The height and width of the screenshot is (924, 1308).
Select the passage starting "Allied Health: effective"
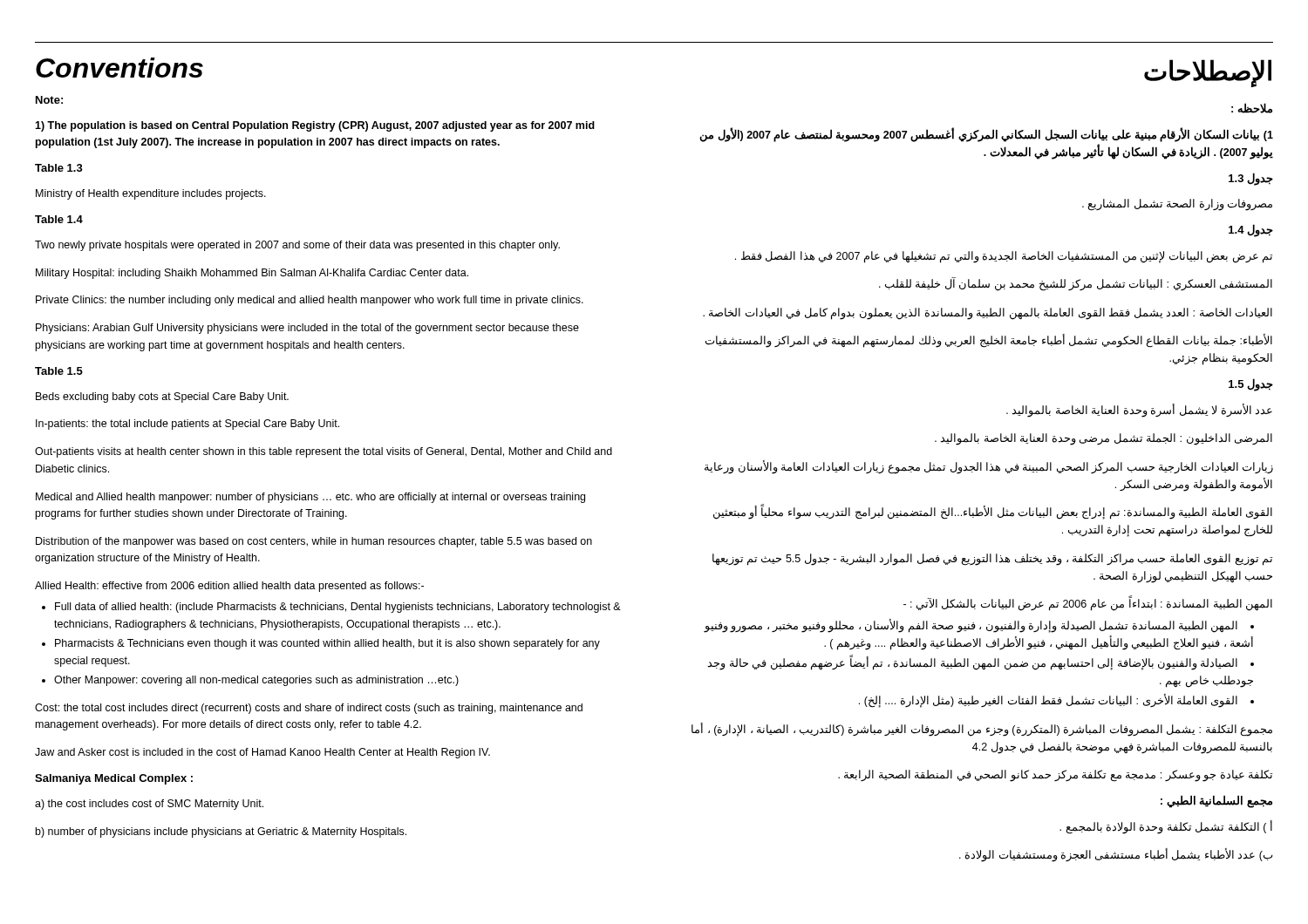[x=331, y=586]
